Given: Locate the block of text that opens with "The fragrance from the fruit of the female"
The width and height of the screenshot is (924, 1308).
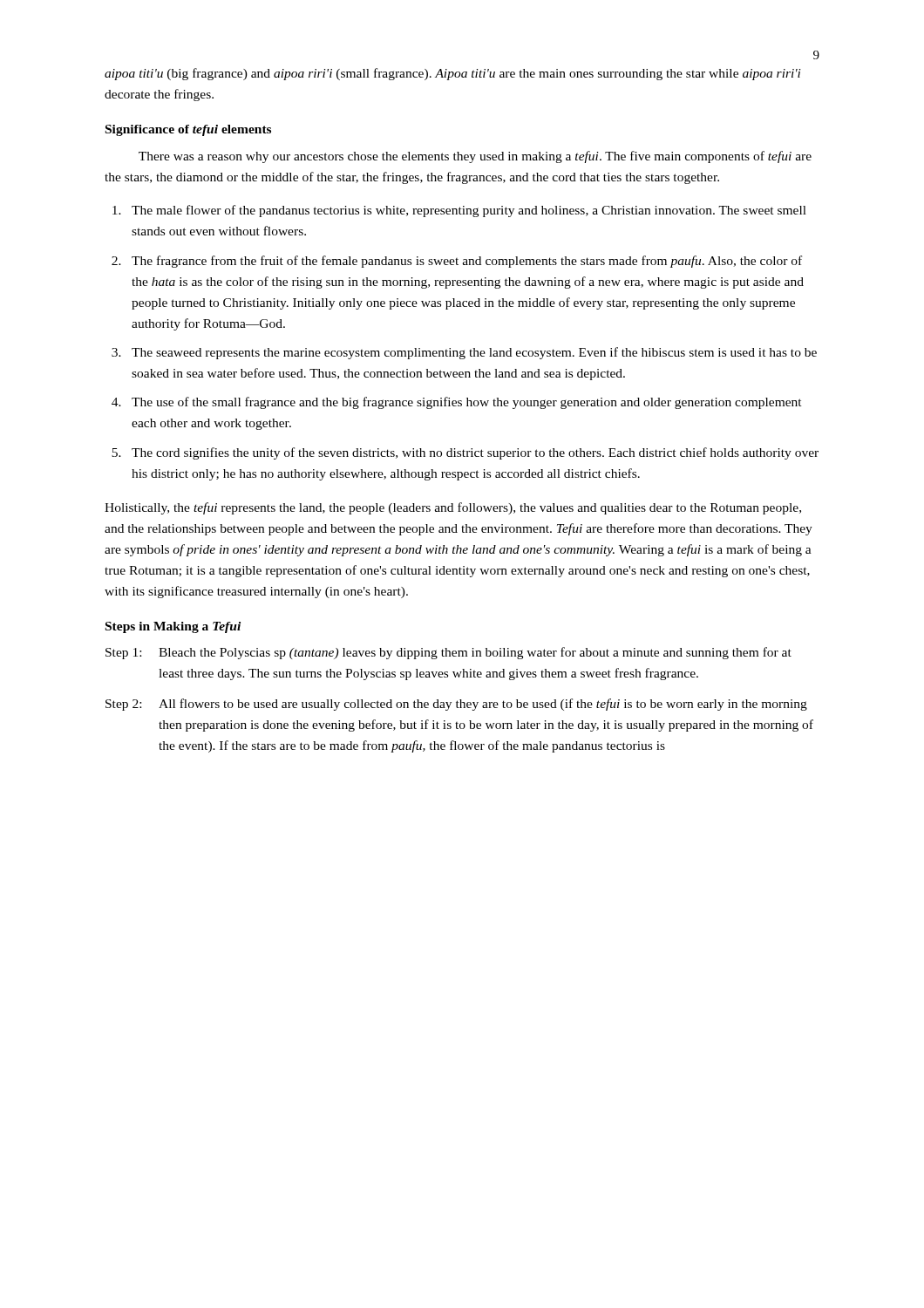Looking at the screenshot, I should coord(468,291).
